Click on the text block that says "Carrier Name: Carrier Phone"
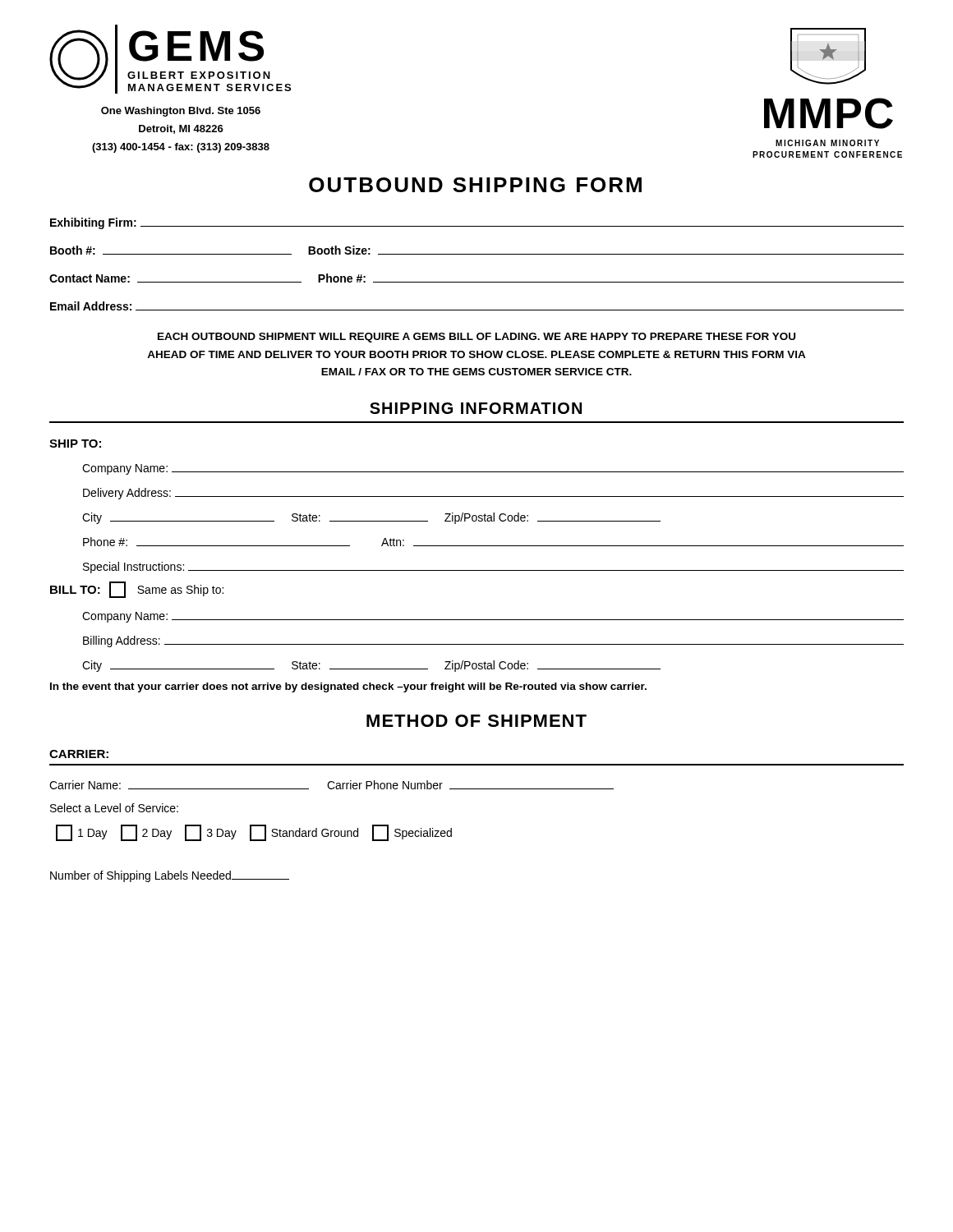Viewport: 953px width, 1232px height. (x=331, y=783)
